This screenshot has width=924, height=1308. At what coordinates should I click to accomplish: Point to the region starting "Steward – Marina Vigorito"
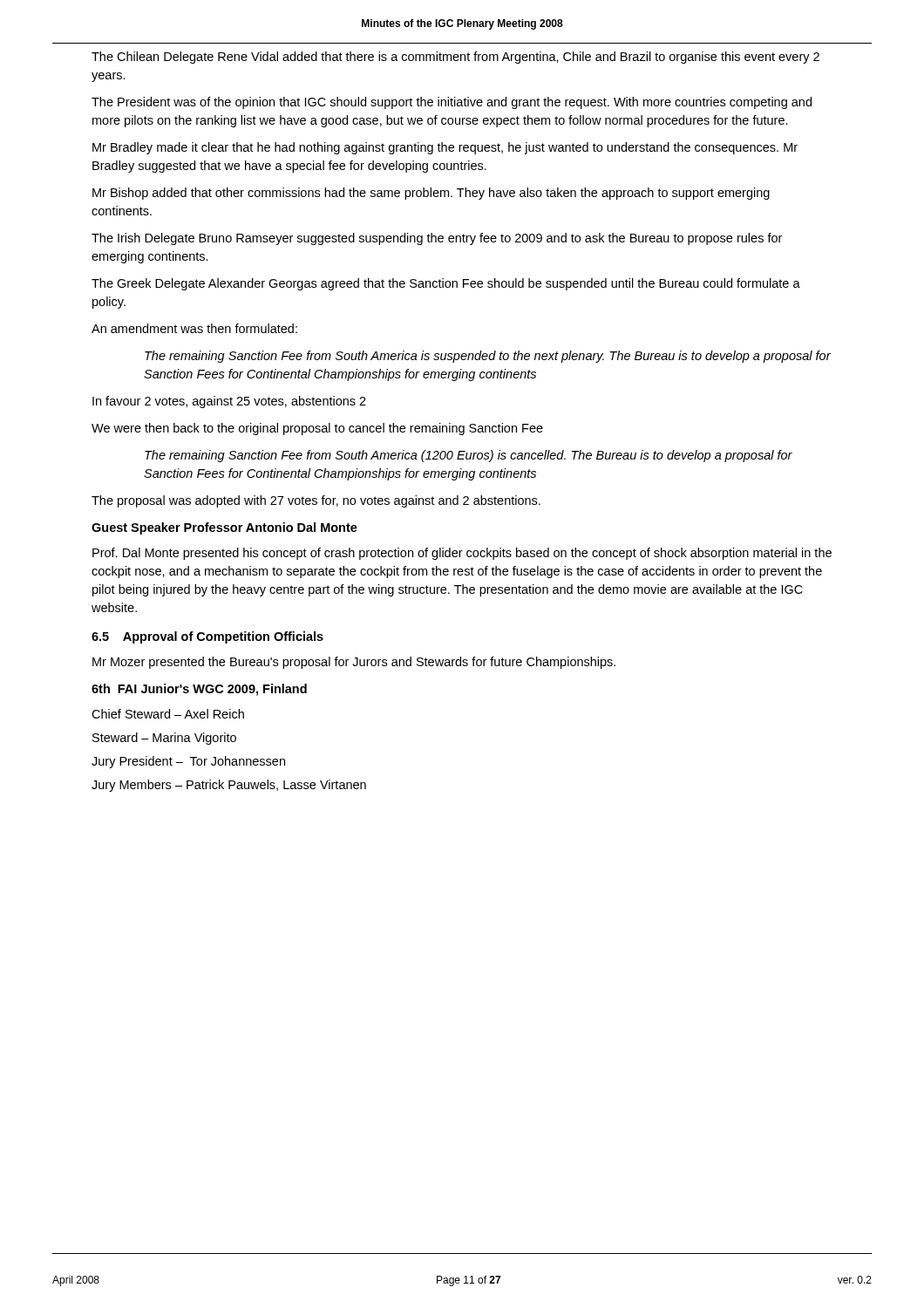click(164, 738)
